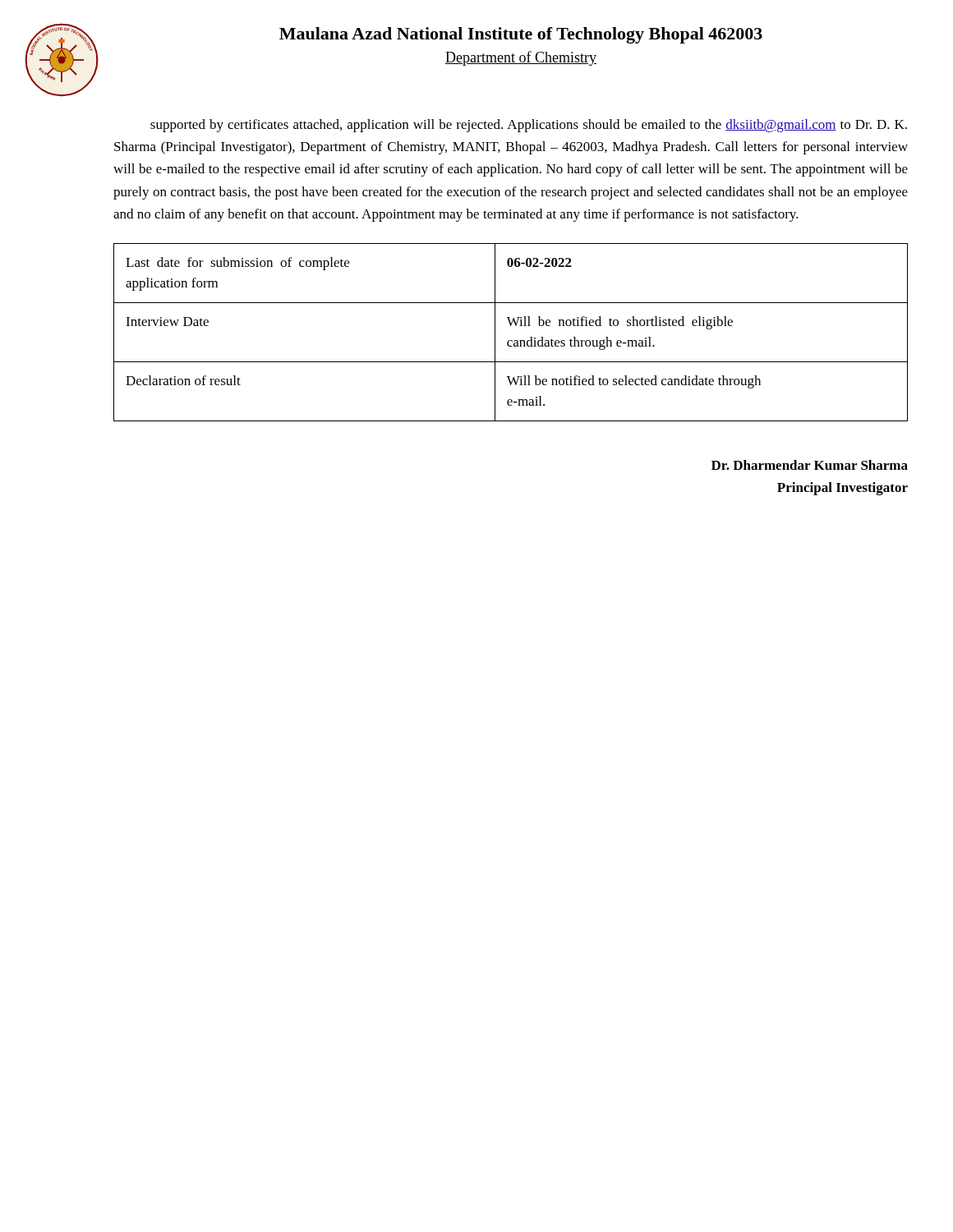Point to the text block starting "Dr. Dharmendar Kumar Sharma Principal Investigator"
Image resolution: width=953 pixels, height=1232 pixels.
(x=809, y=476)
